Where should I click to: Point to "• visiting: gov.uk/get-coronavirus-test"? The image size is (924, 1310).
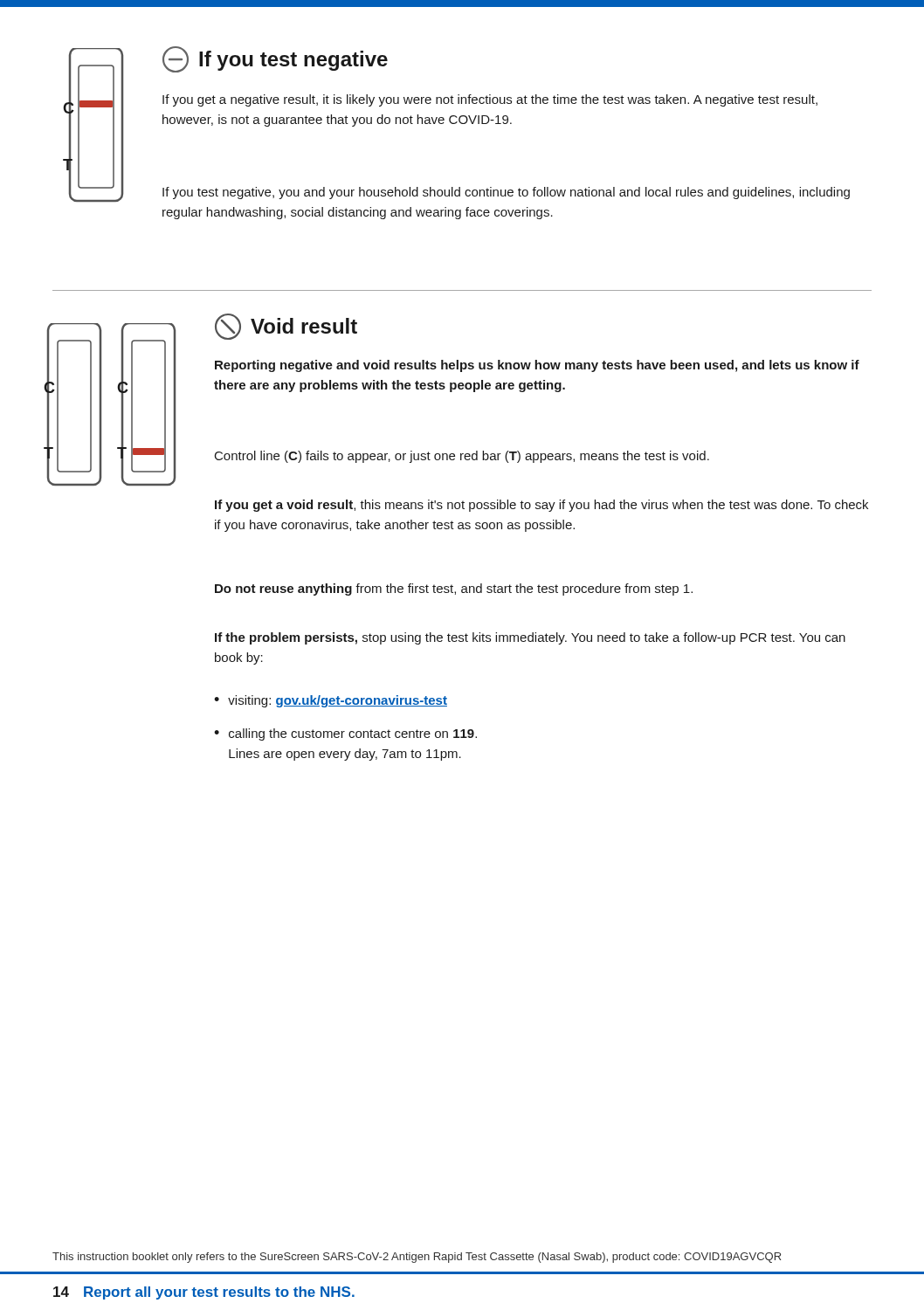click(331, 700)
